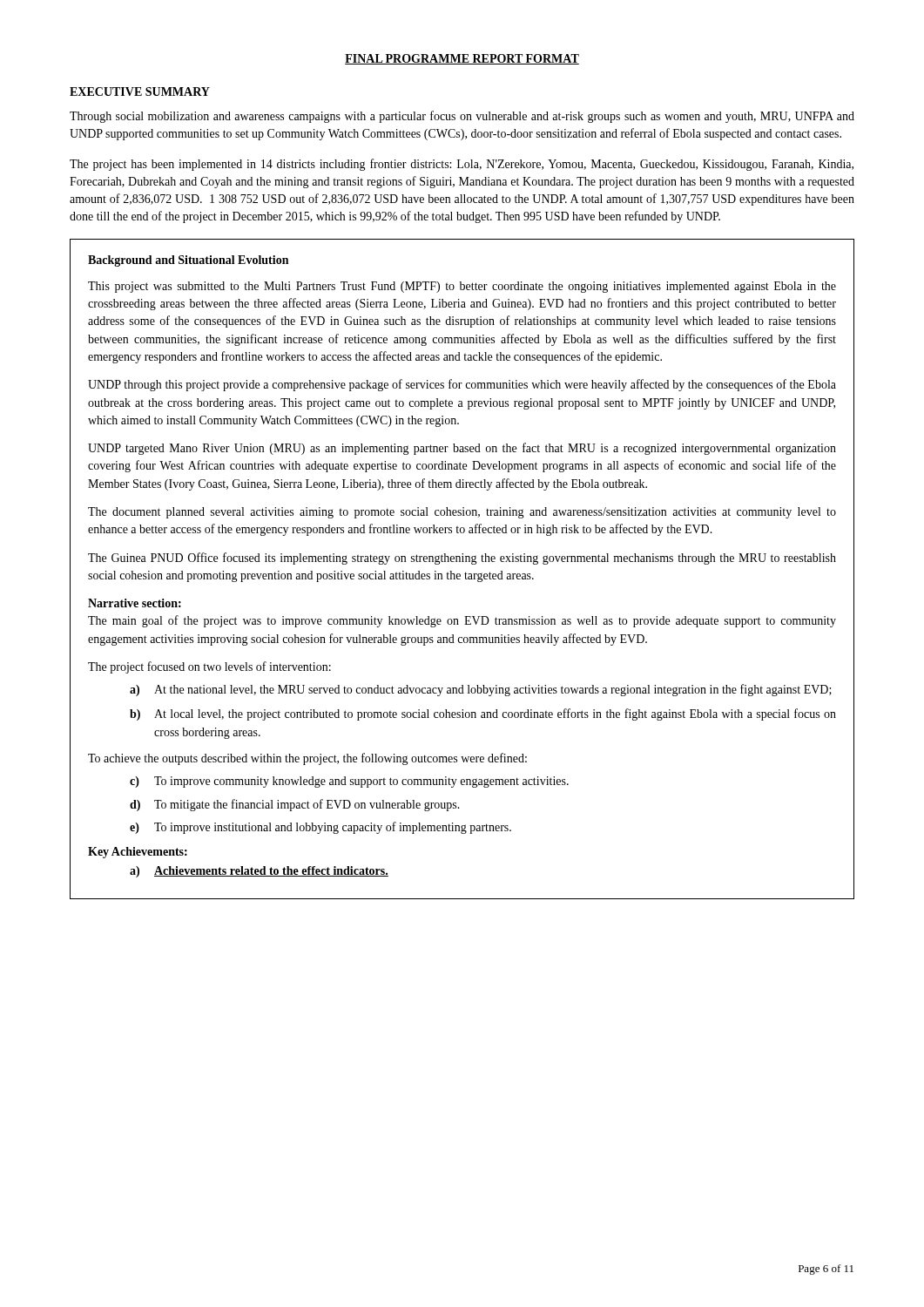This screenshot has width=924, height=1307.
Task: Locate the block starting "This project was submitted to the Multi Partners"
Action: coord(462,321)
